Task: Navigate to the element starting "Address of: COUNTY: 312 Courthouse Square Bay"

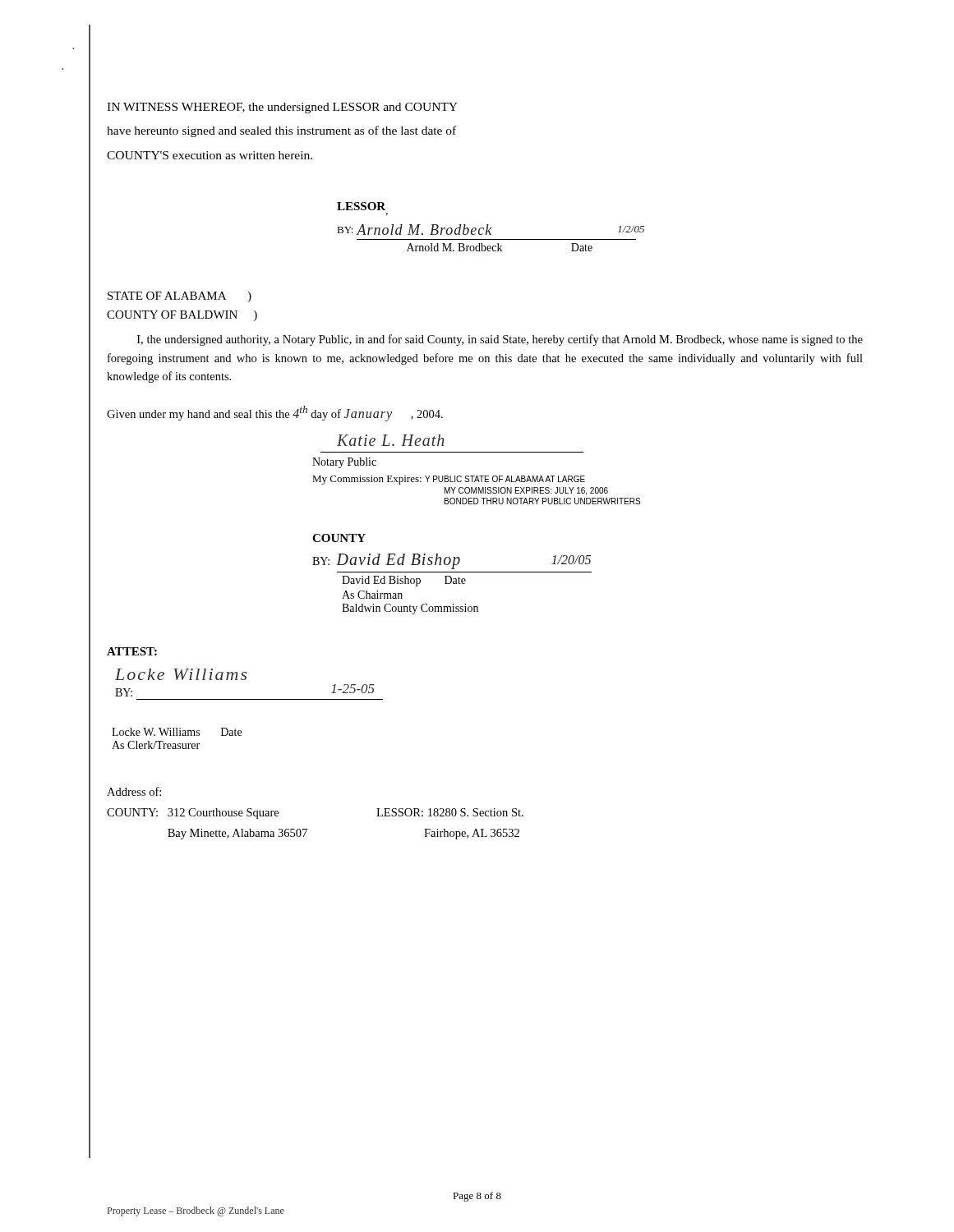Action: tap(134, 791)
